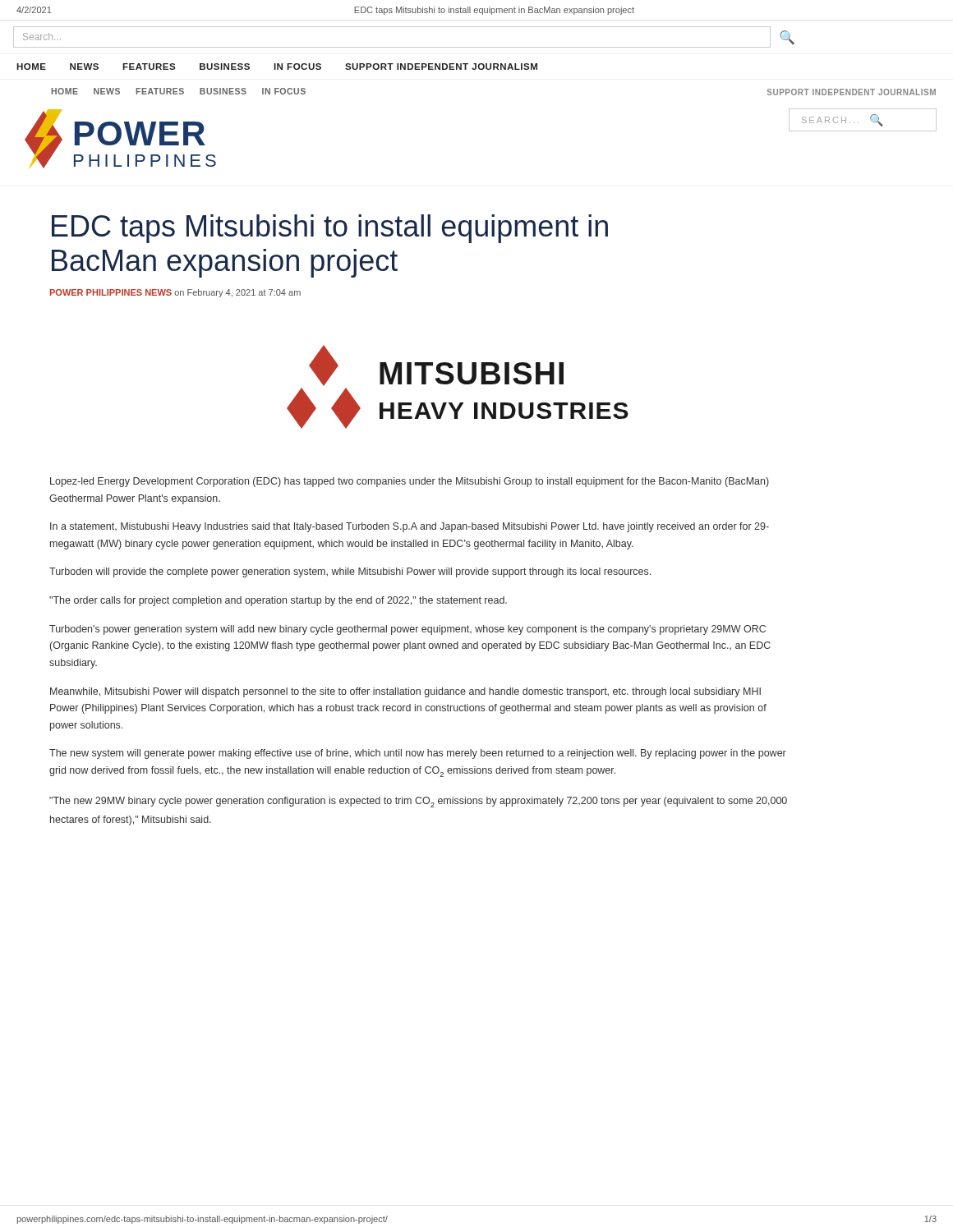The width and height of the screenshot is (953, 1232).
Task: Find the passage starting "Turboden's power generation system will add new binary"
Action: click(410, 646)
